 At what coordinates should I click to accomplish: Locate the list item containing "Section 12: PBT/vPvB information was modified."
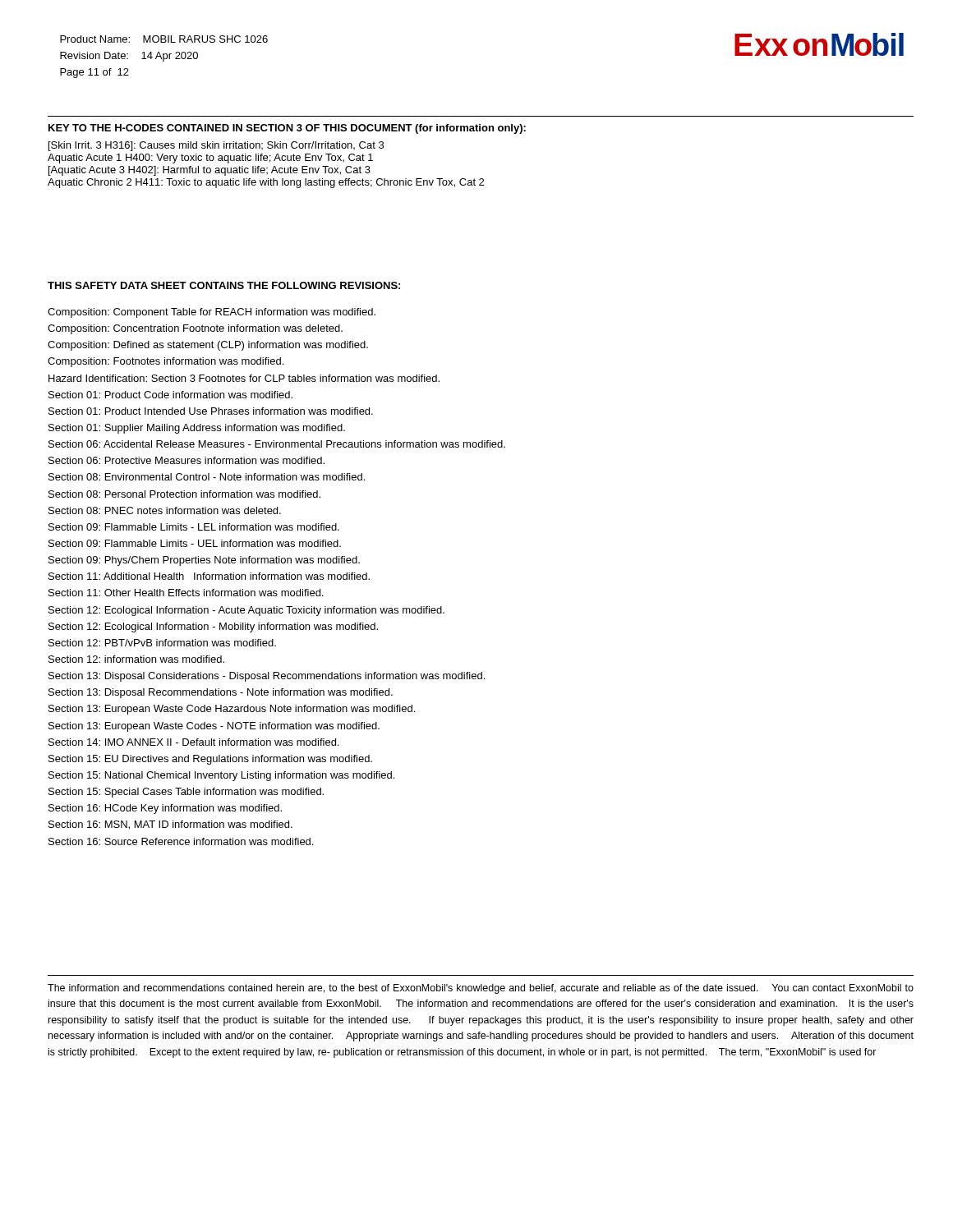point(162,642)
